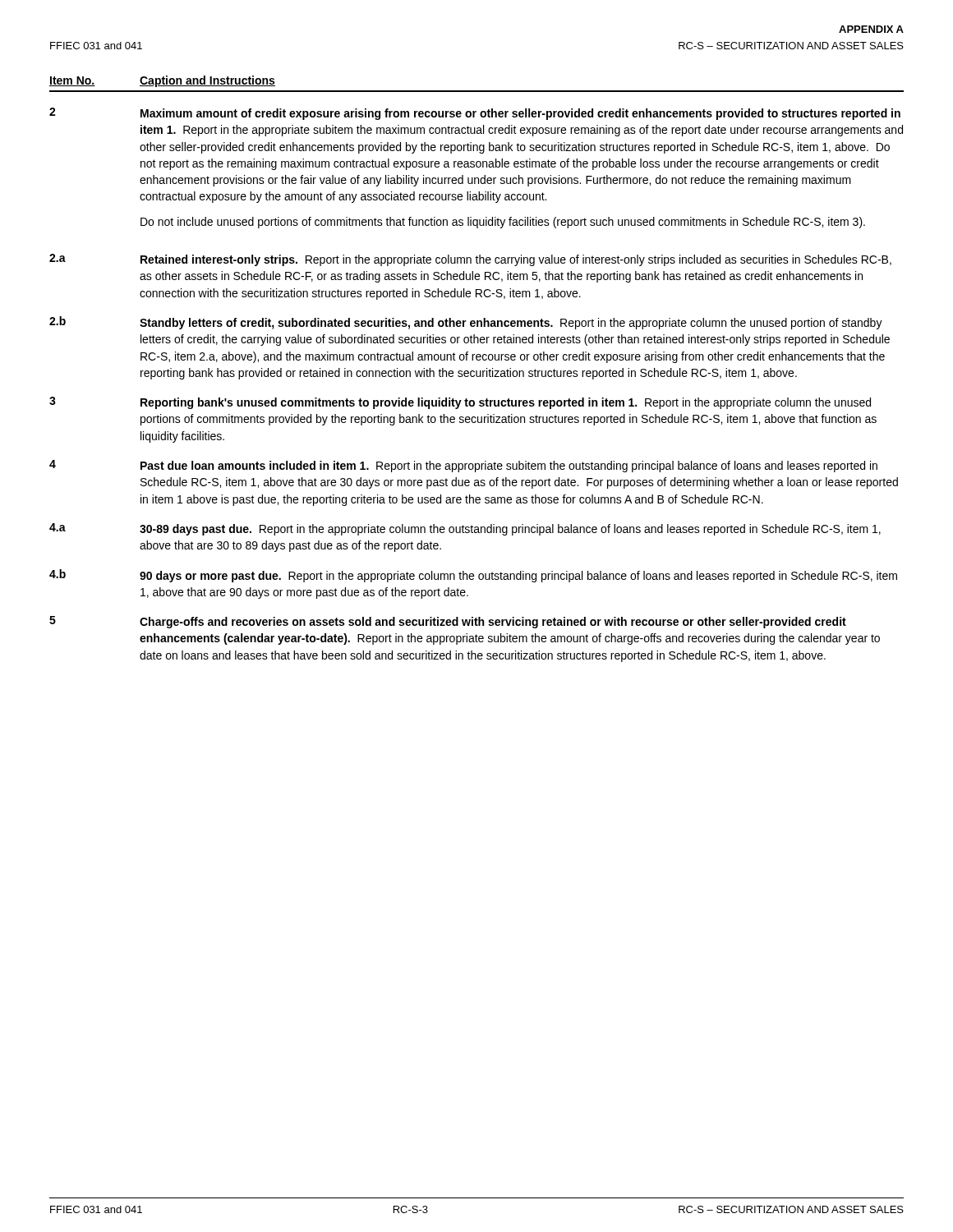Locate the block of text that opens with "3 Reporting bank's unused commitments"
This screenshot has width=953, height=1232.
[476, 419]
